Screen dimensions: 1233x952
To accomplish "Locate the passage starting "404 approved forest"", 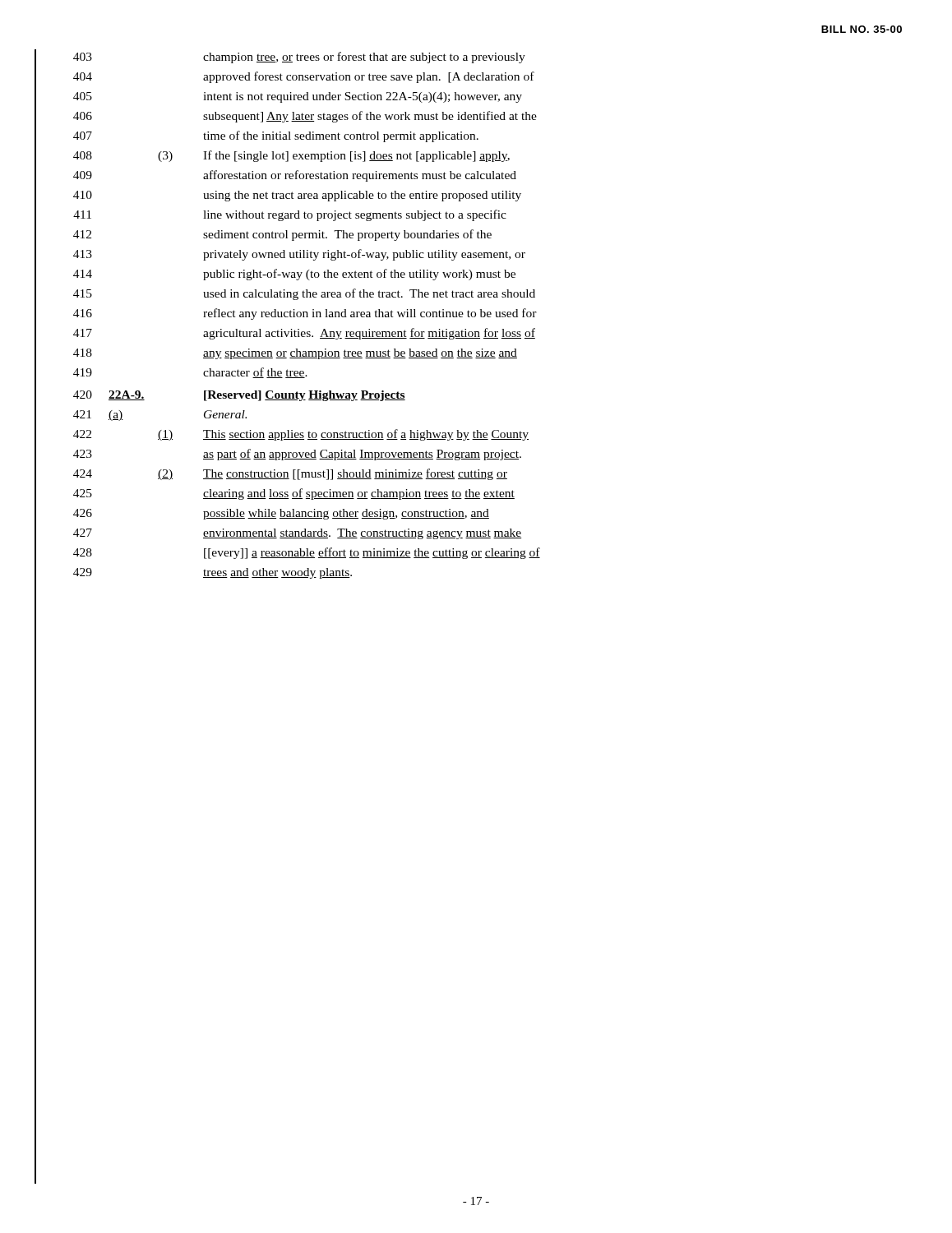I will click(476, 76).
